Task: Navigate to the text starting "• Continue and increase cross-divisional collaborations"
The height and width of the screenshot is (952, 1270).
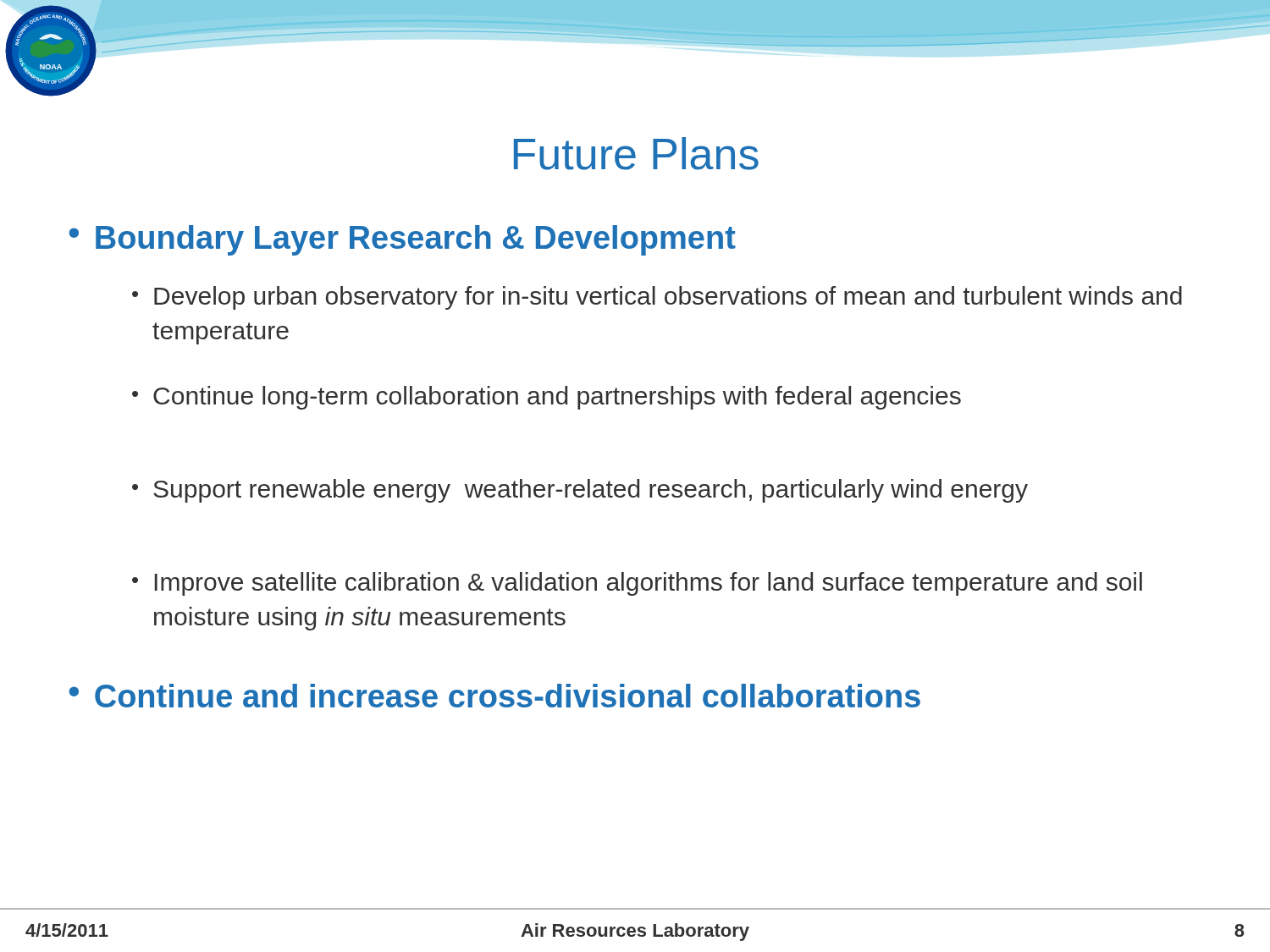Action: coord(495,697)
